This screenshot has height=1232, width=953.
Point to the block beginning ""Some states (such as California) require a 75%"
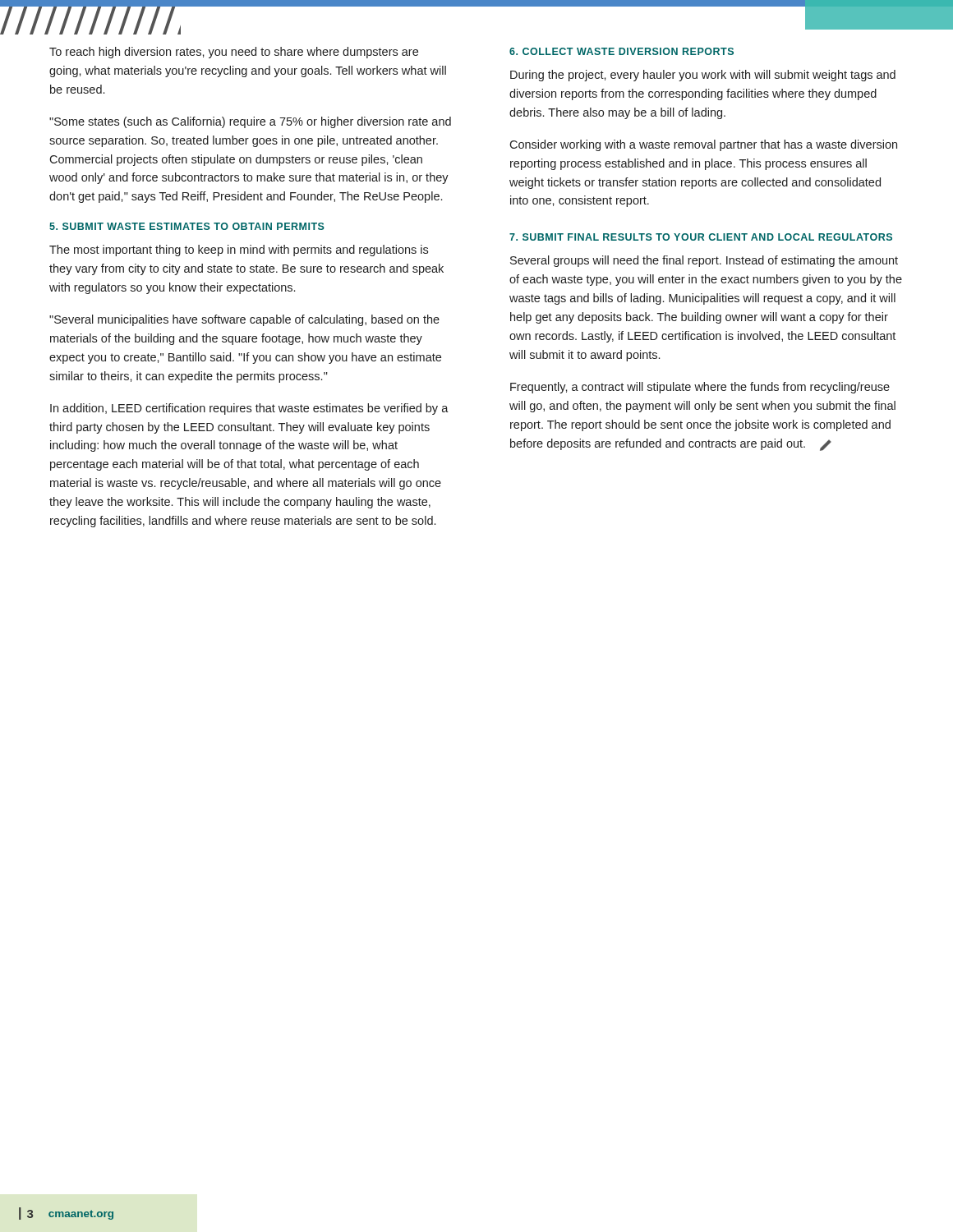(x=250, y=159)
